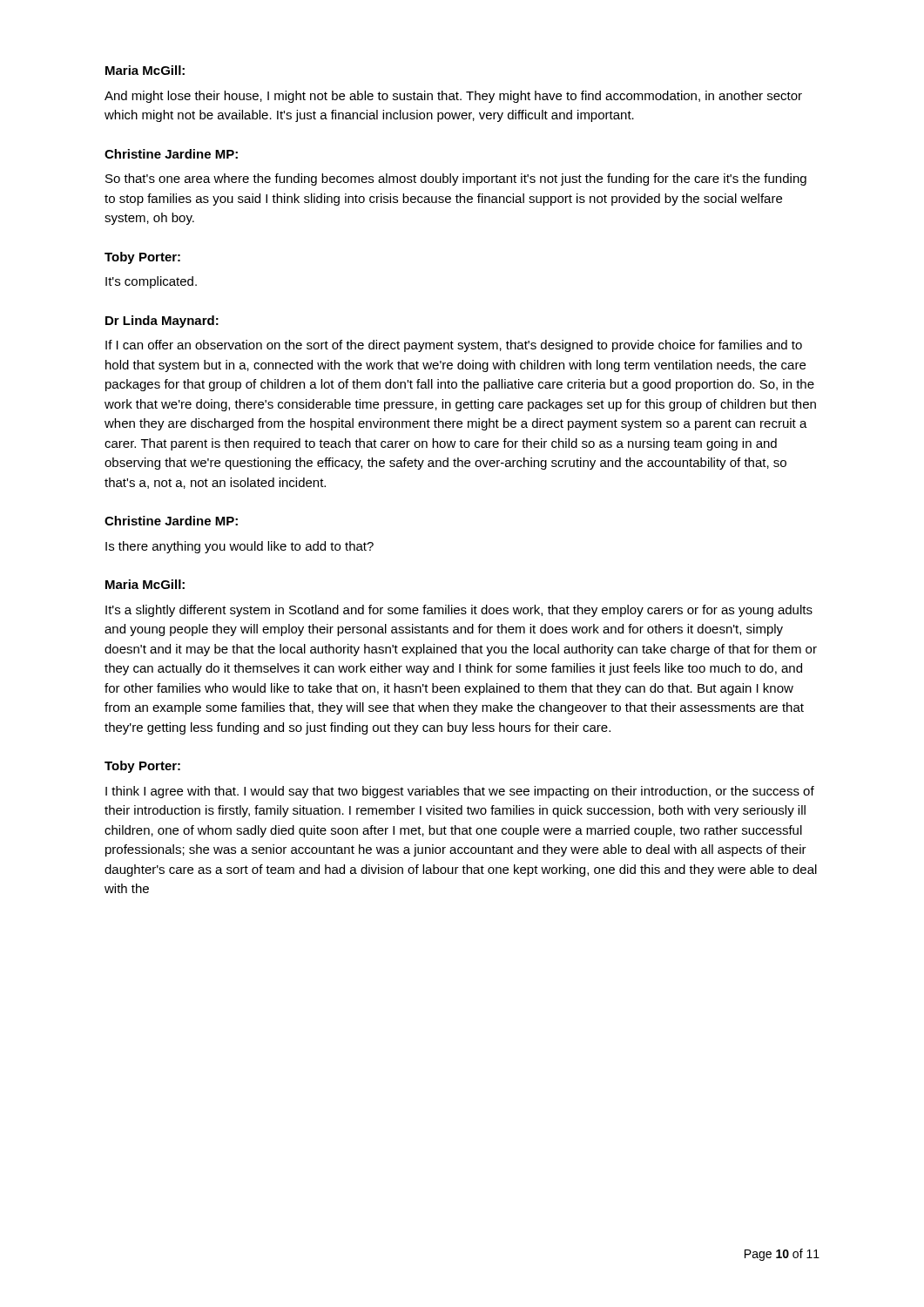Image resolution: width=924 pixels, height=1307 pixels.
Task: Find the section header that says "Dr Linda Maynard:"
Action: point(162,320)
